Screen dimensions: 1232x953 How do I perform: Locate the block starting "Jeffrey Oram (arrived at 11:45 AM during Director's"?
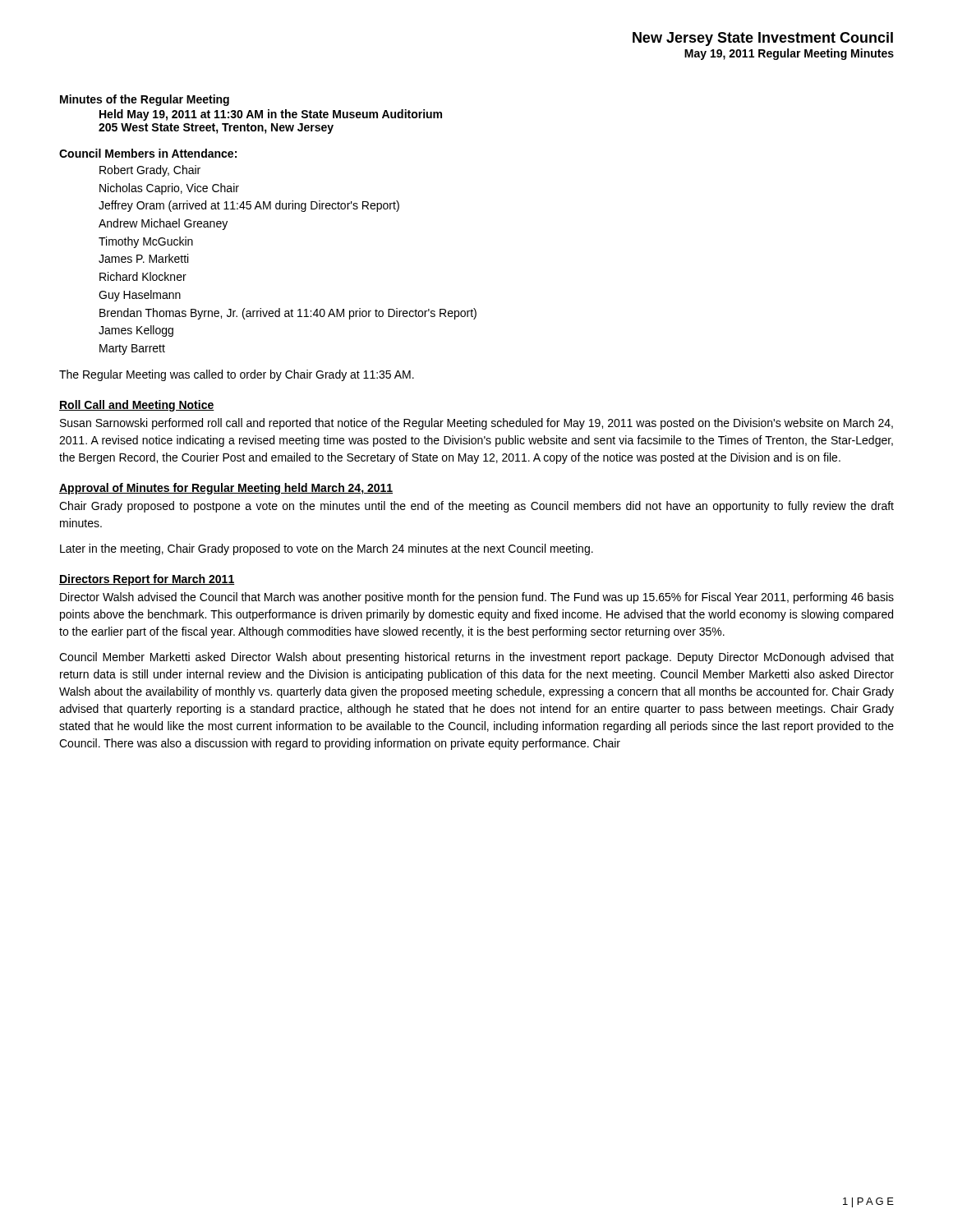(x=249, y=206)
